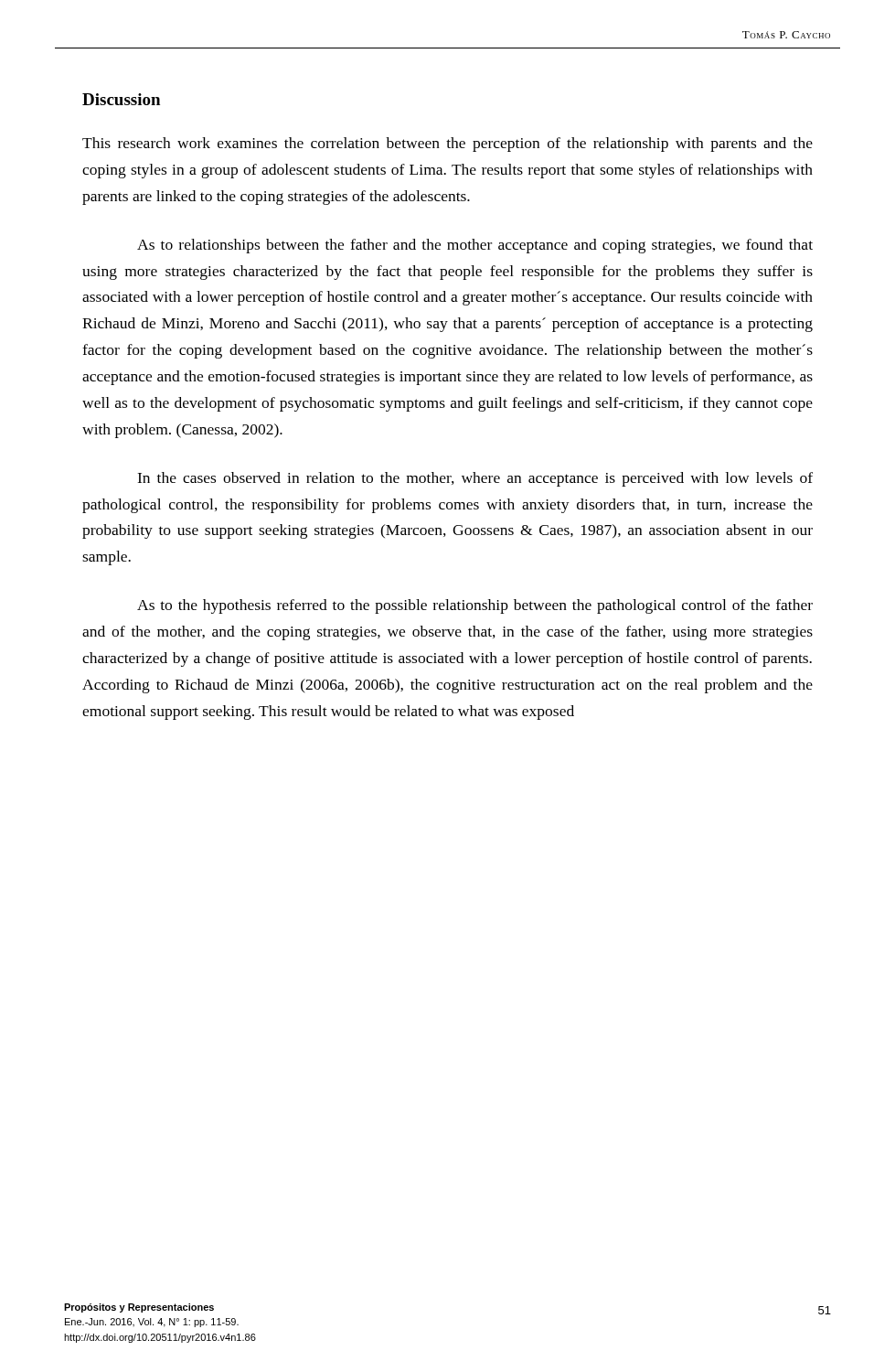Click the passage that begins "As to the hypothesis referred to the"

tap(448, 658)
